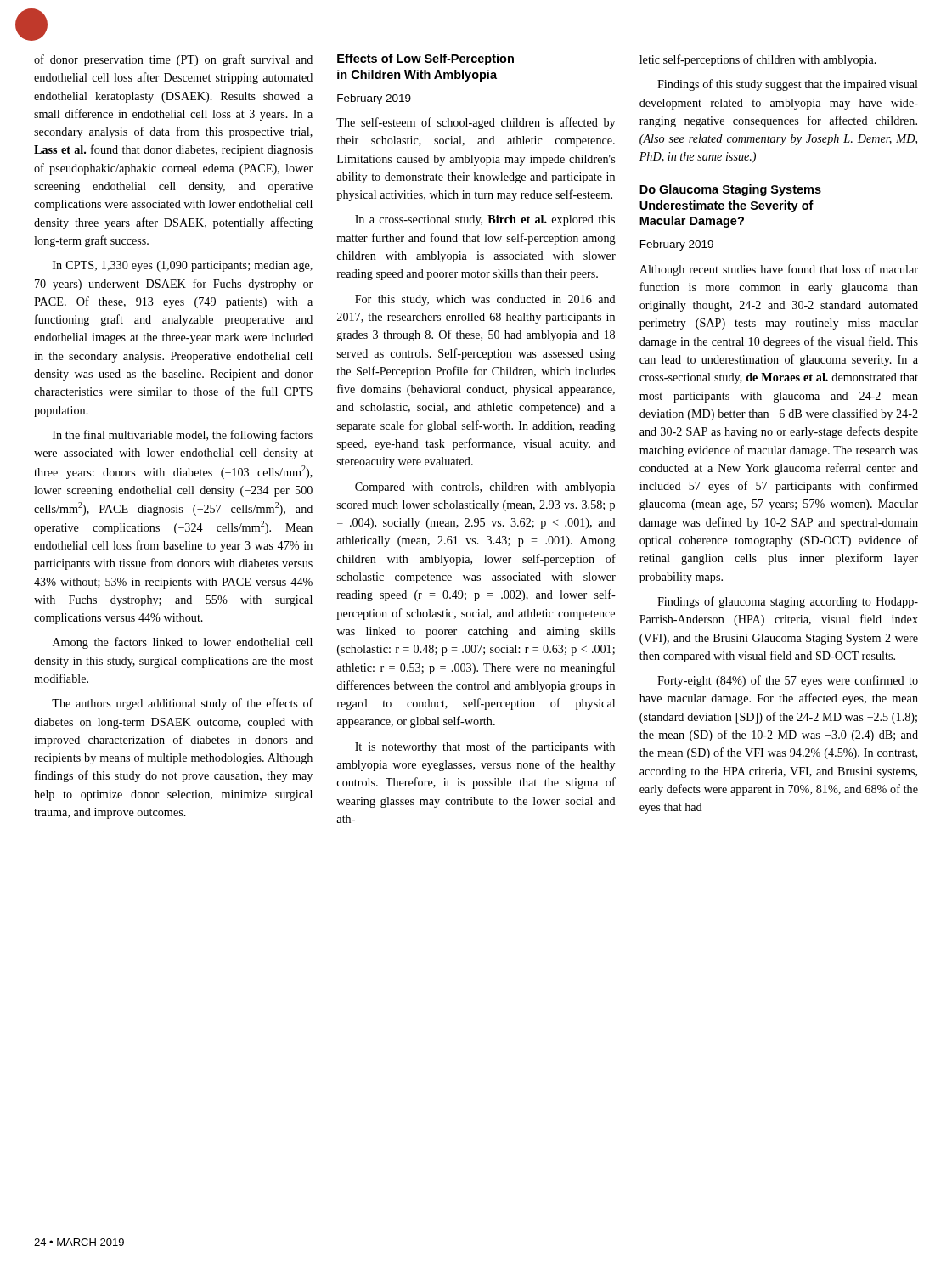952x1274 pixels.
Task: Locate the element starting "In CPTS, 1,330 eyes (1,090 participants; median"
Action: (173, 338)
